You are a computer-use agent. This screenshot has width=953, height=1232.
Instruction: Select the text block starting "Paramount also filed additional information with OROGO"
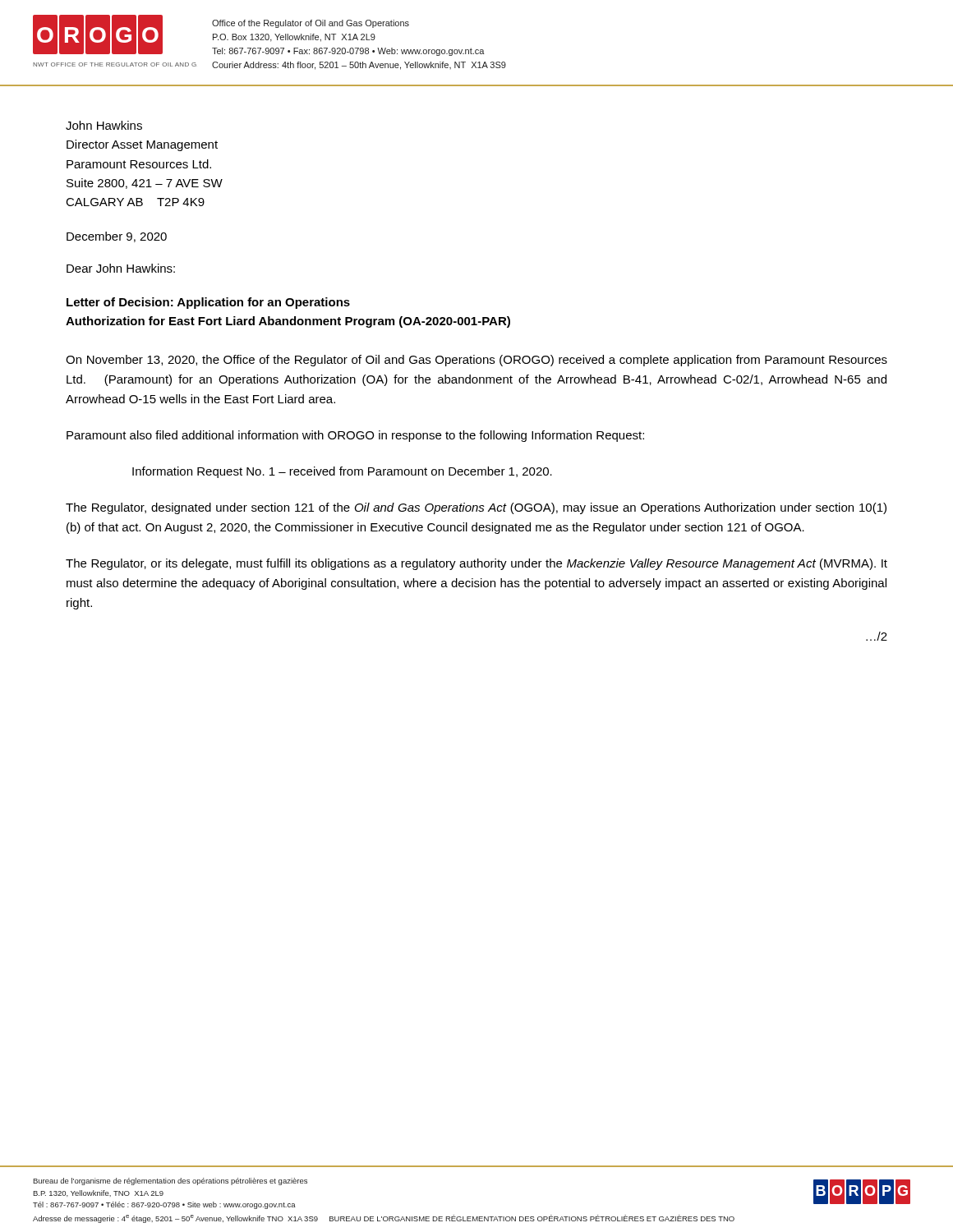point(355,435)
